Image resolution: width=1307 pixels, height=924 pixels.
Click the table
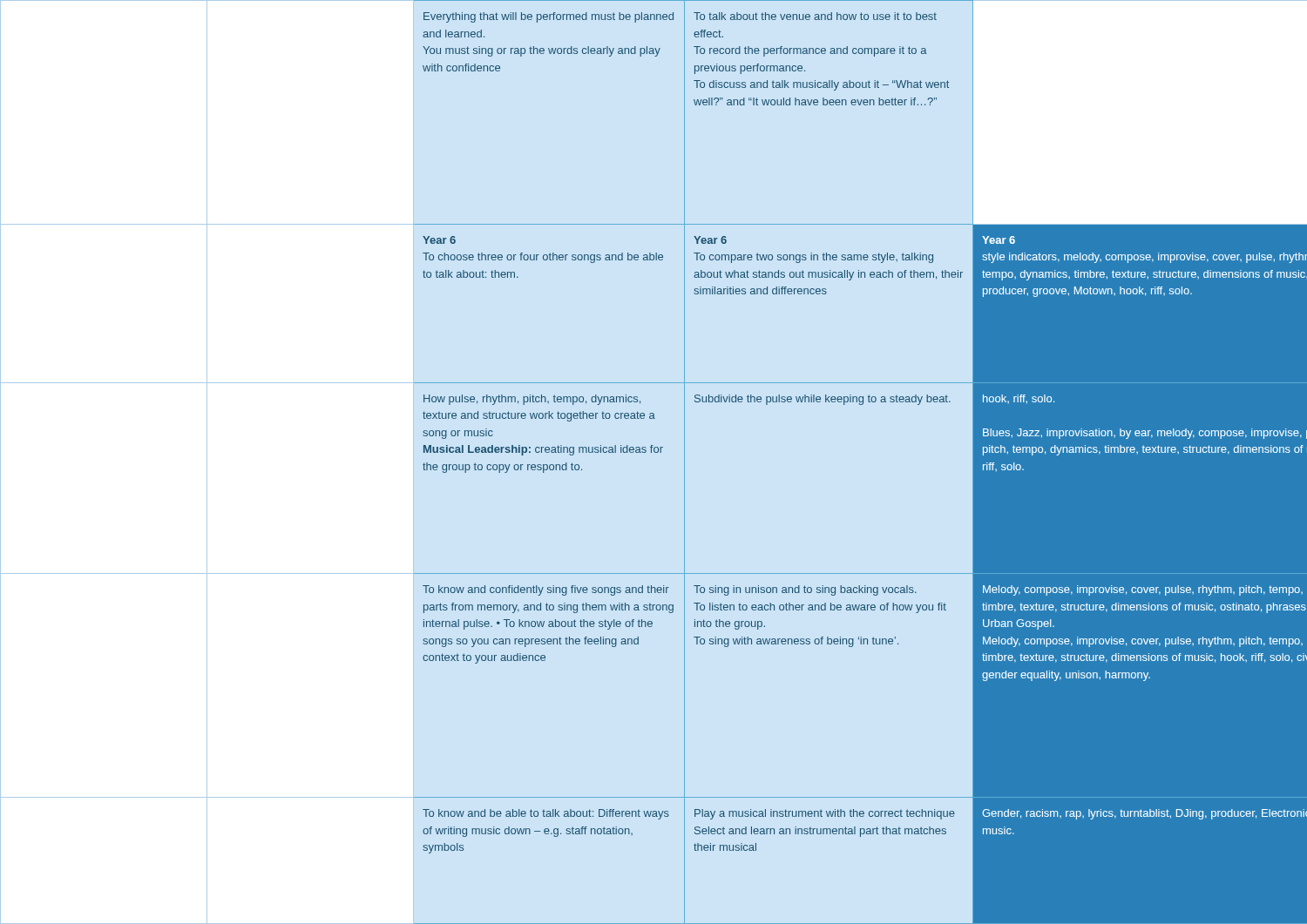tap(654, 462)
